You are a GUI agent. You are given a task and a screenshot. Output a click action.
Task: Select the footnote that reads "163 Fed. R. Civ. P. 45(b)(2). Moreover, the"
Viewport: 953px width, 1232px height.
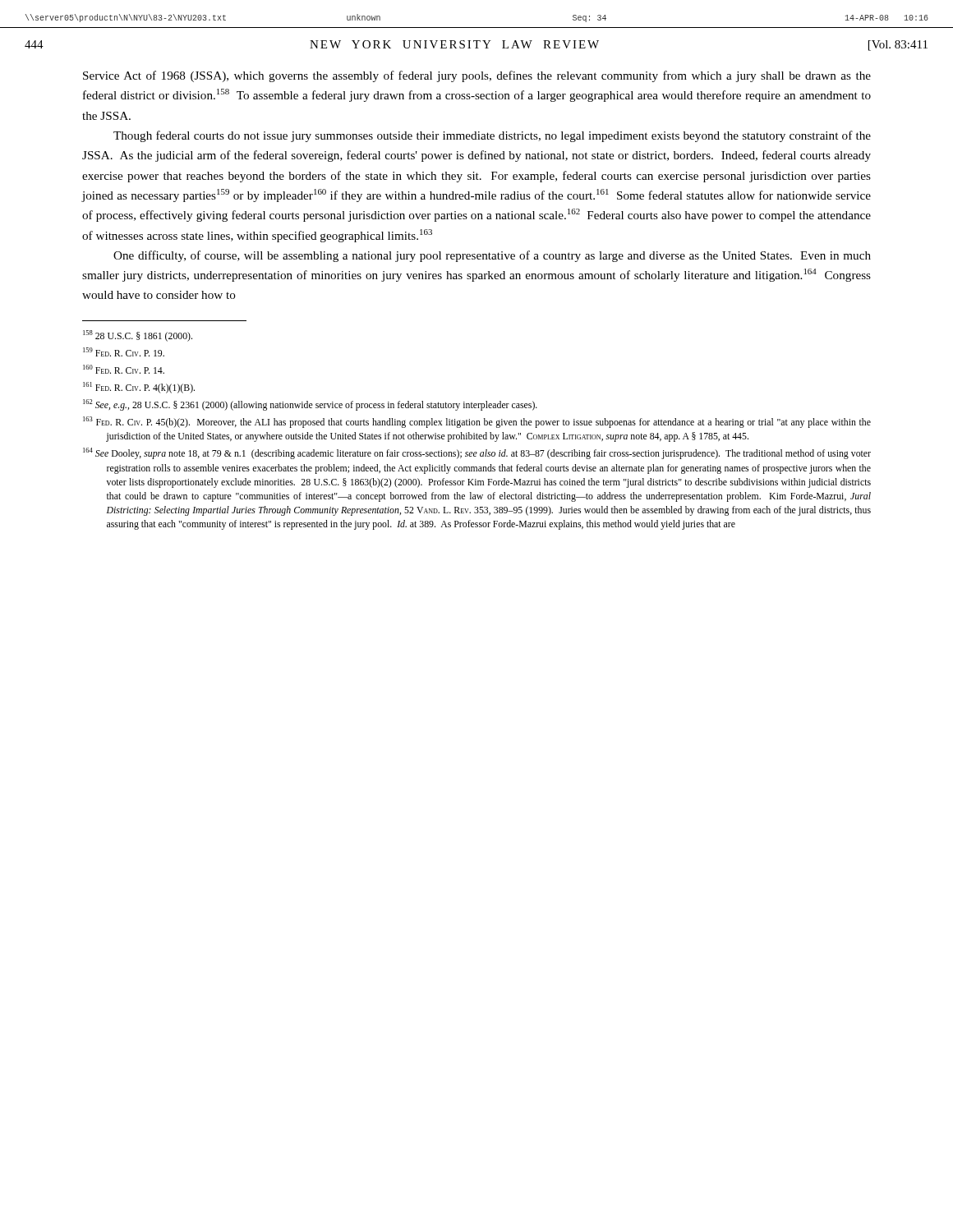476,429
